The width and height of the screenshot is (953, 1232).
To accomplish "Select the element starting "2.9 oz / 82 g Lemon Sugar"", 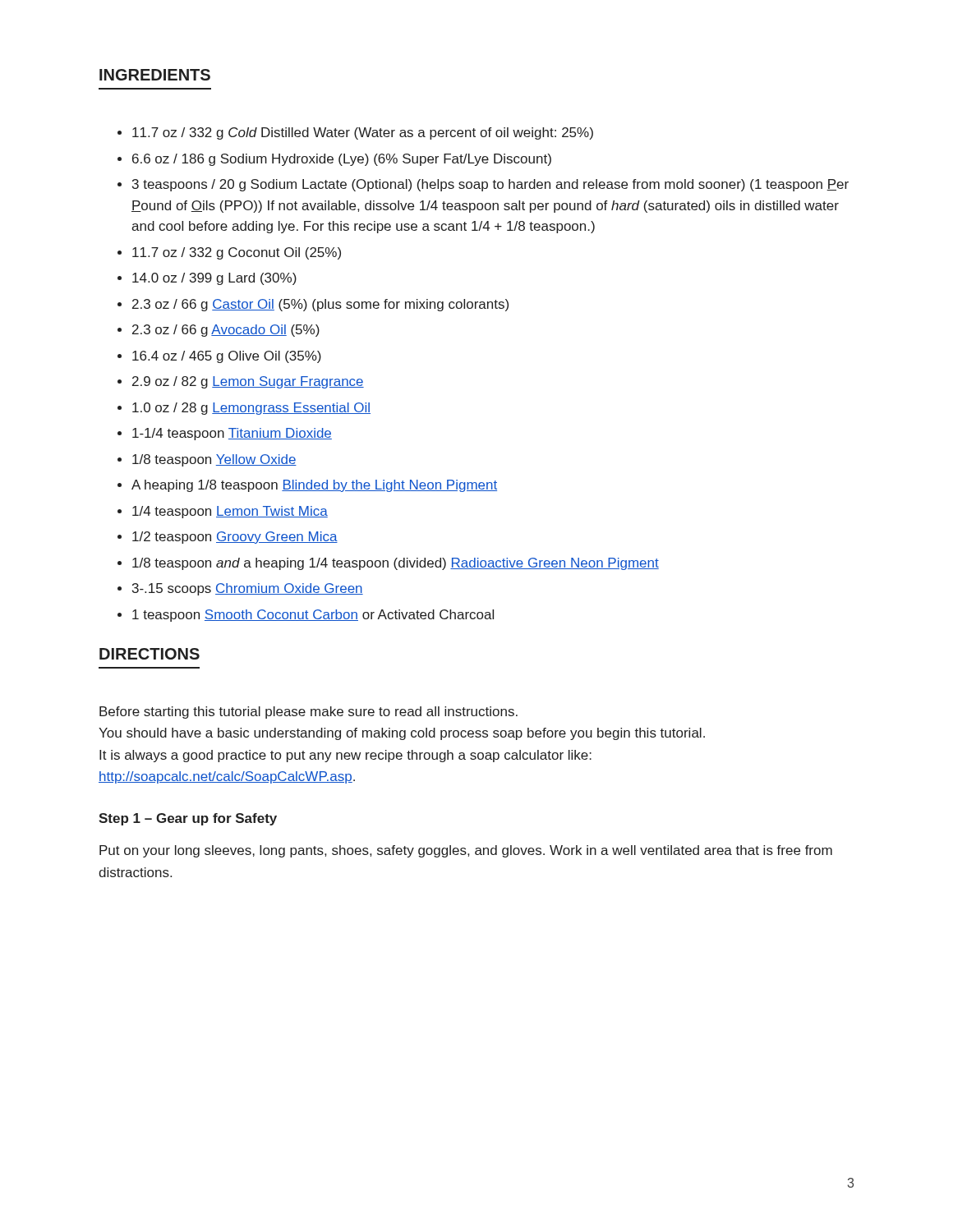I will click(x=247, y=381).
